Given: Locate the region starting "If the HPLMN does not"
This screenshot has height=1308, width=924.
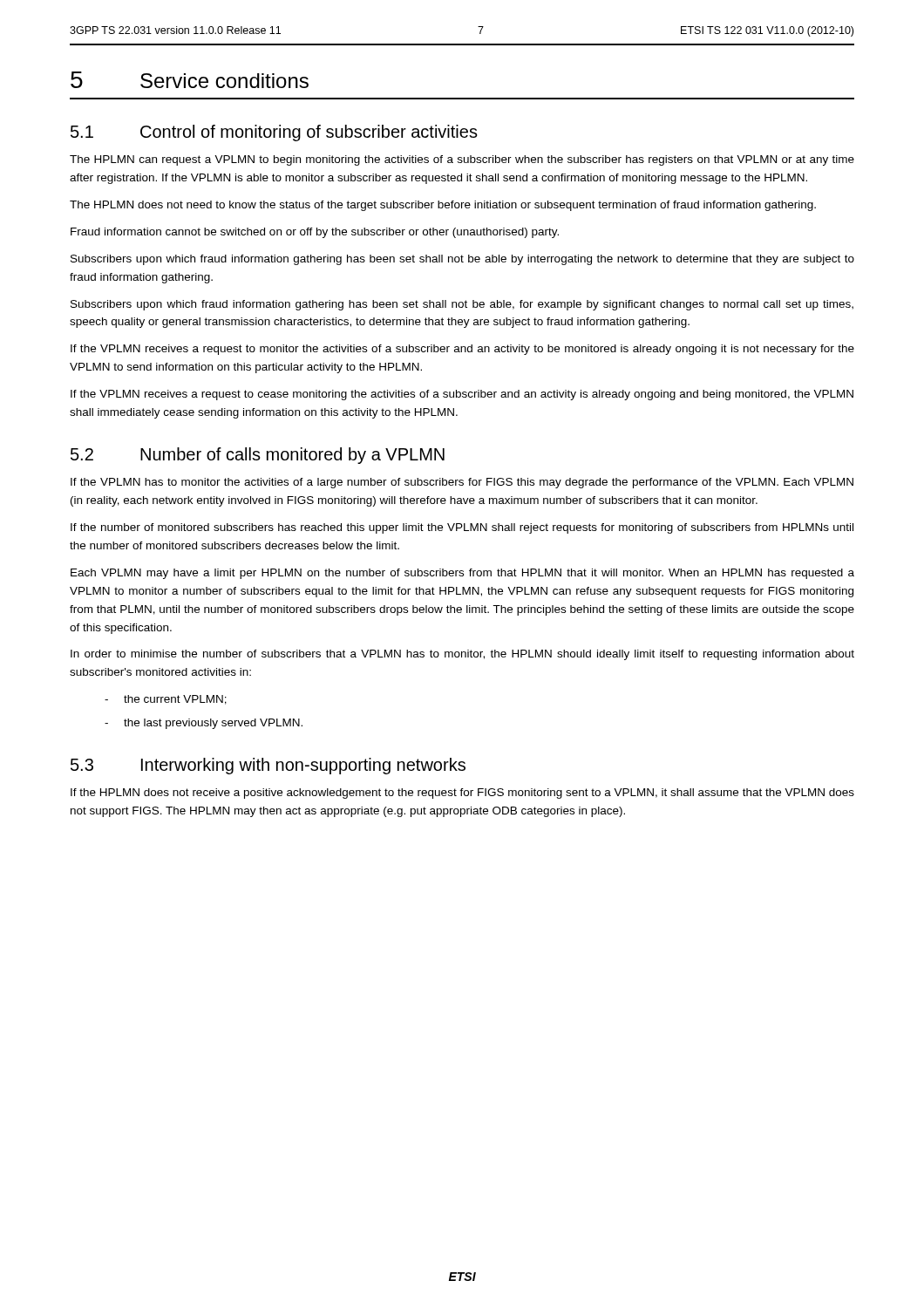Looking at the screenshot, I should (x=462, y=801).
